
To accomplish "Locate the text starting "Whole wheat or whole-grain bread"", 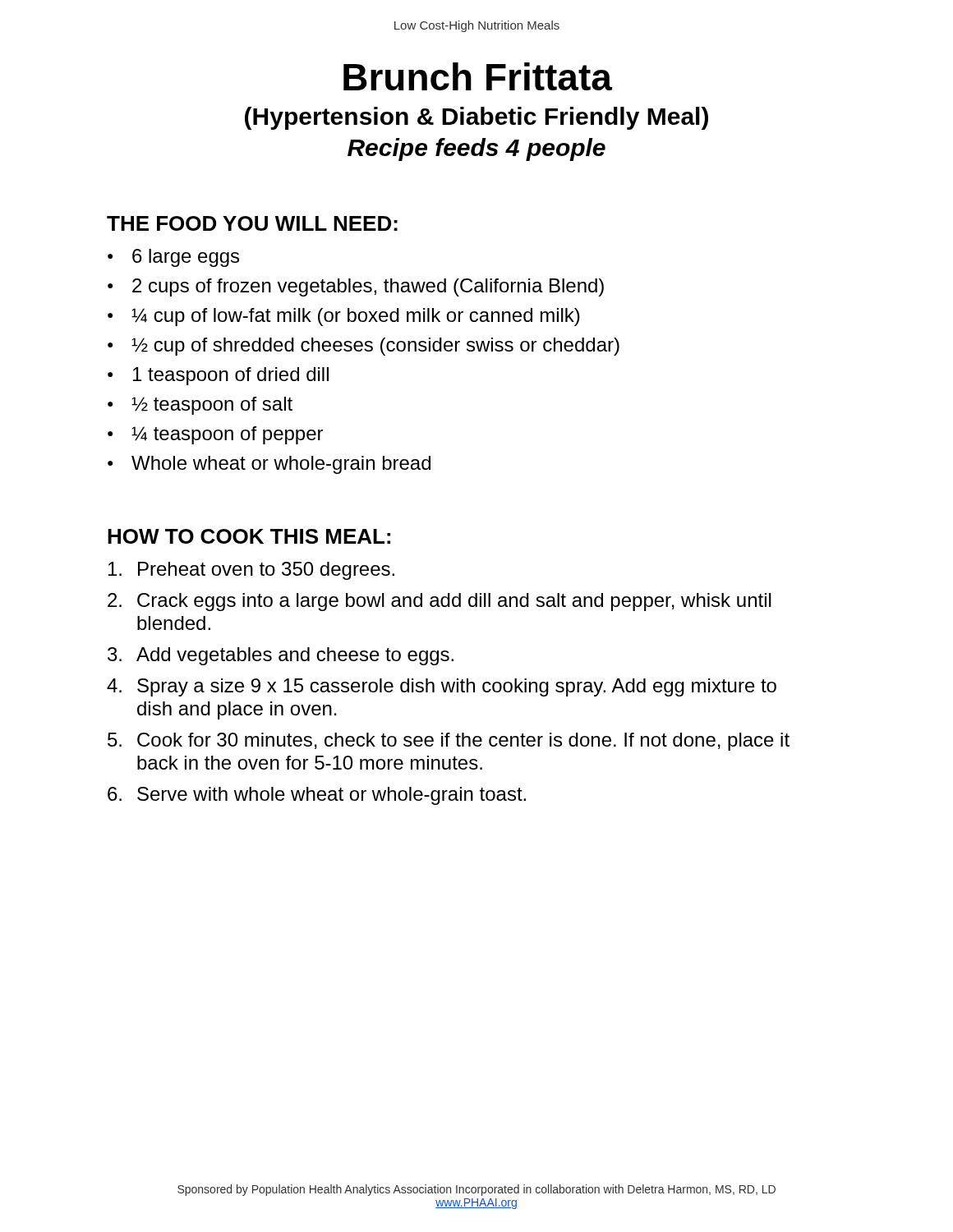I will click(x=282, y=463).
